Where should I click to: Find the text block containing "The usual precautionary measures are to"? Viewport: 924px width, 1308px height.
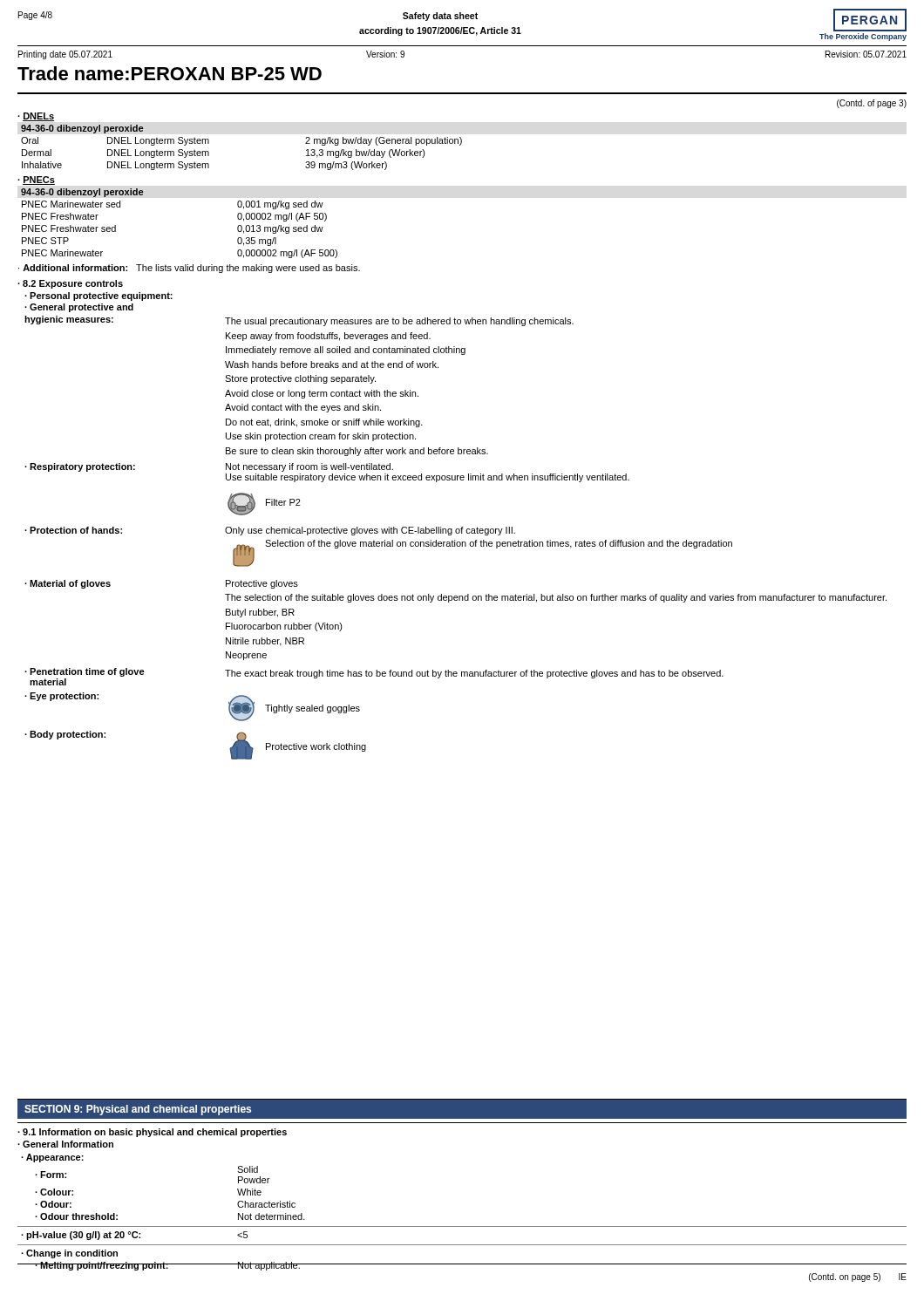coord(399,386)
